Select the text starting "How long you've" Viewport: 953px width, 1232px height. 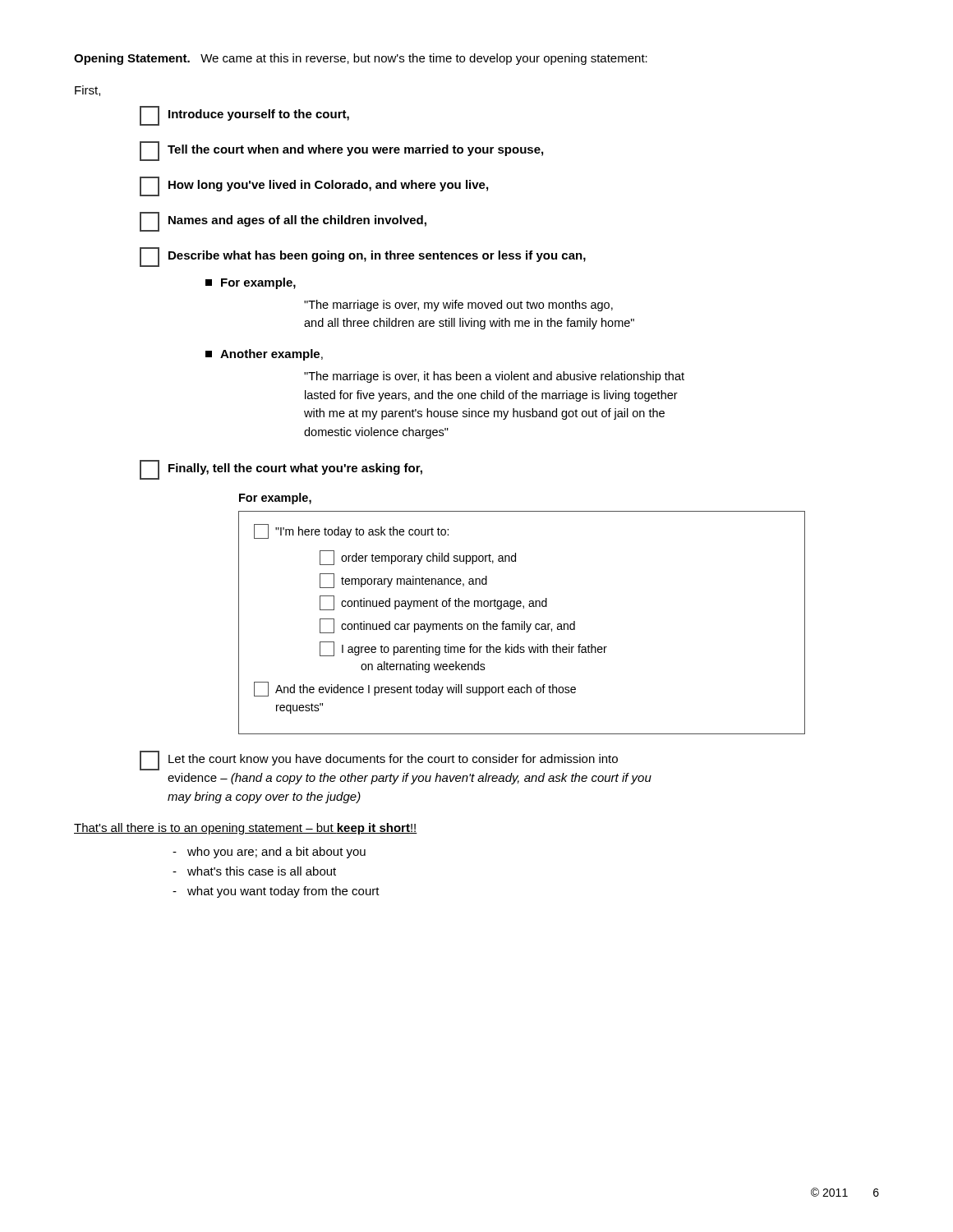[x=314, y=186]
